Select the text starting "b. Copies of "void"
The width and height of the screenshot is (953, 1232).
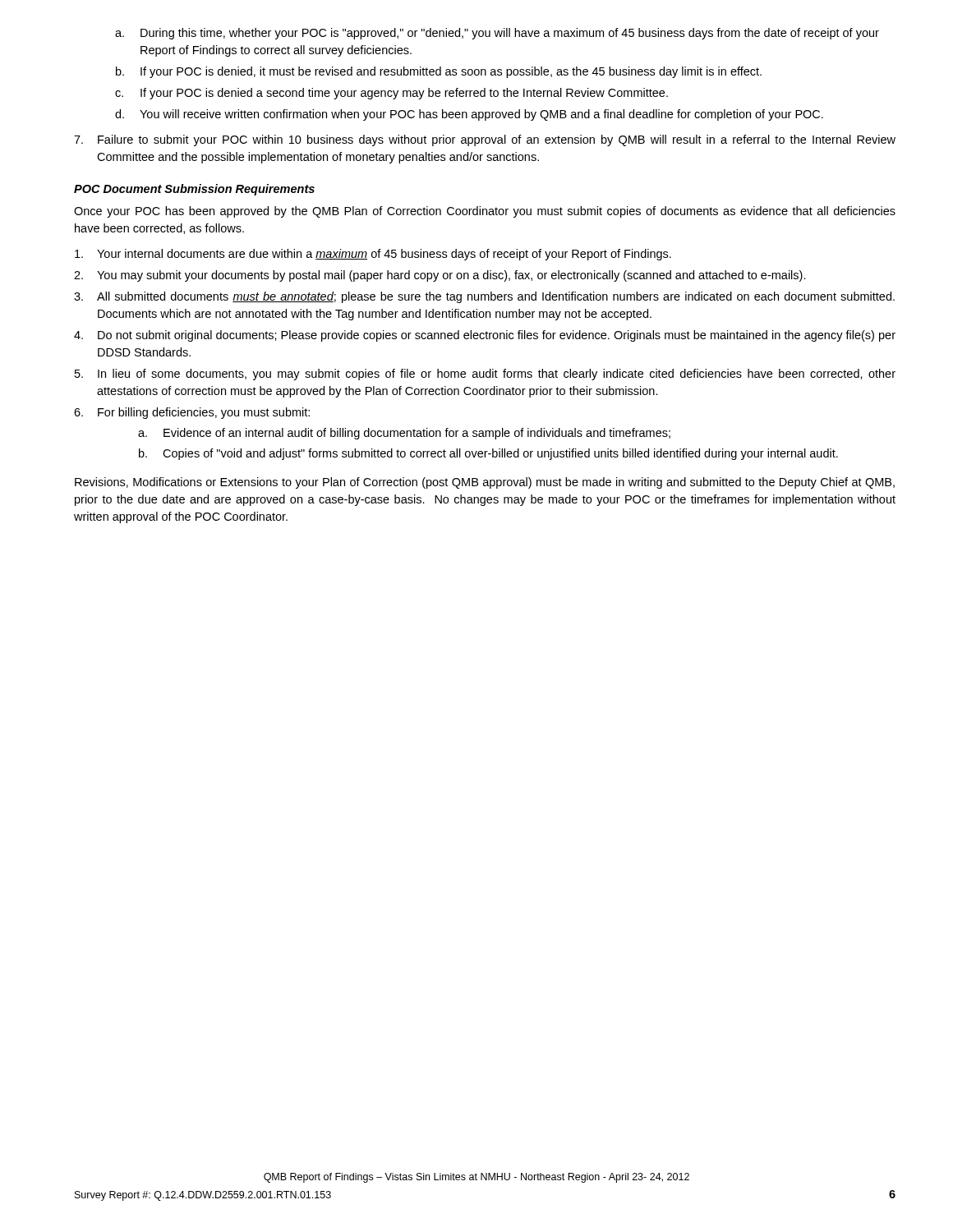[x=488, y=454]
